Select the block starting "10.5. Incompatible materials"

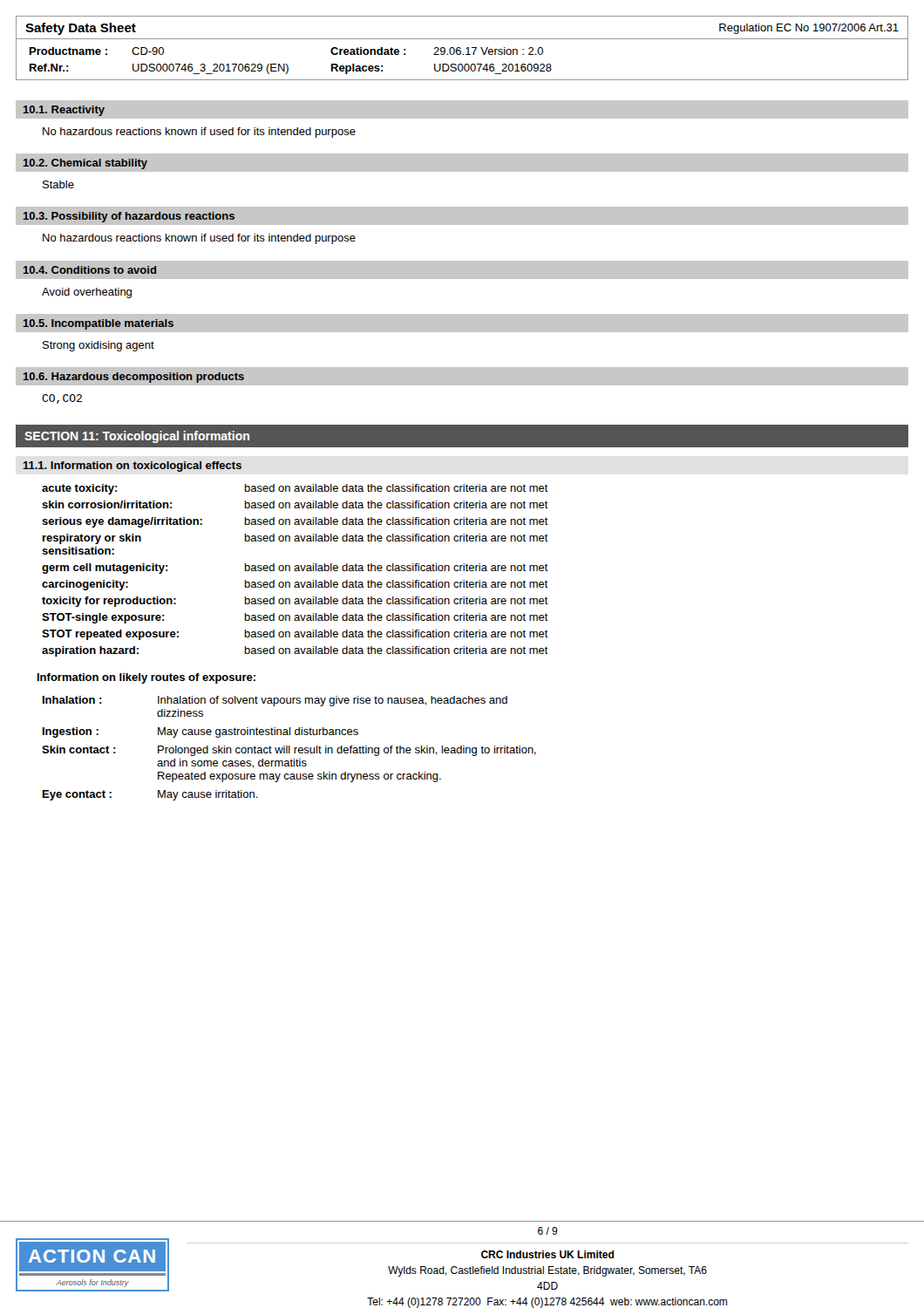click(98, 323)
